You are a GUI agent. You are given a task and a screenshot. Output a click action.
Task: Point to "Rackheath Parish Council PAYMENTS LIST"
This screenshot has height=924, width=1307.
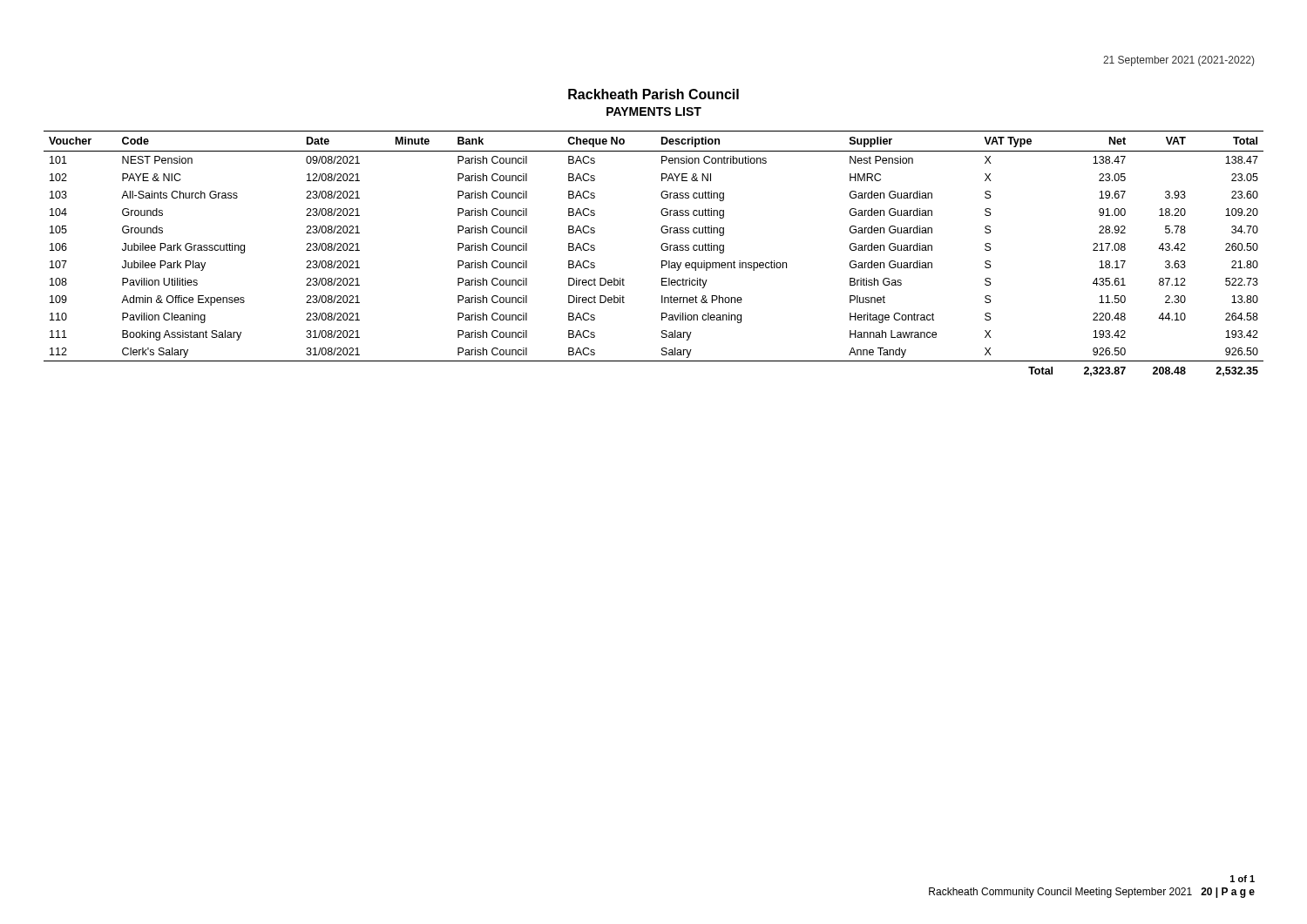(x=654, y=103)
